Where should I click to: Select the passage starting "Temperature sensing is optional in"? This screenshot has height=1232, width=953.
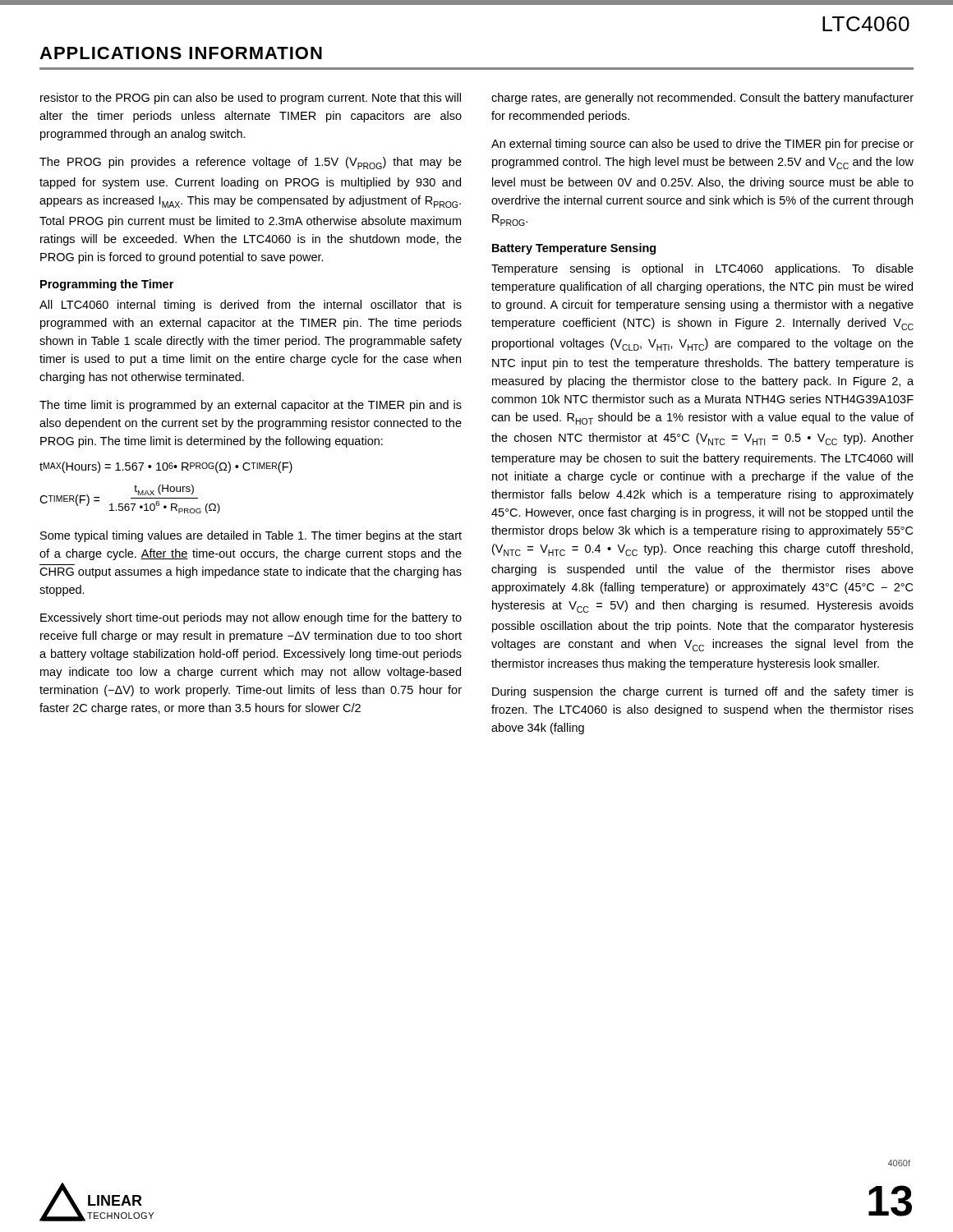click(702, 466)
